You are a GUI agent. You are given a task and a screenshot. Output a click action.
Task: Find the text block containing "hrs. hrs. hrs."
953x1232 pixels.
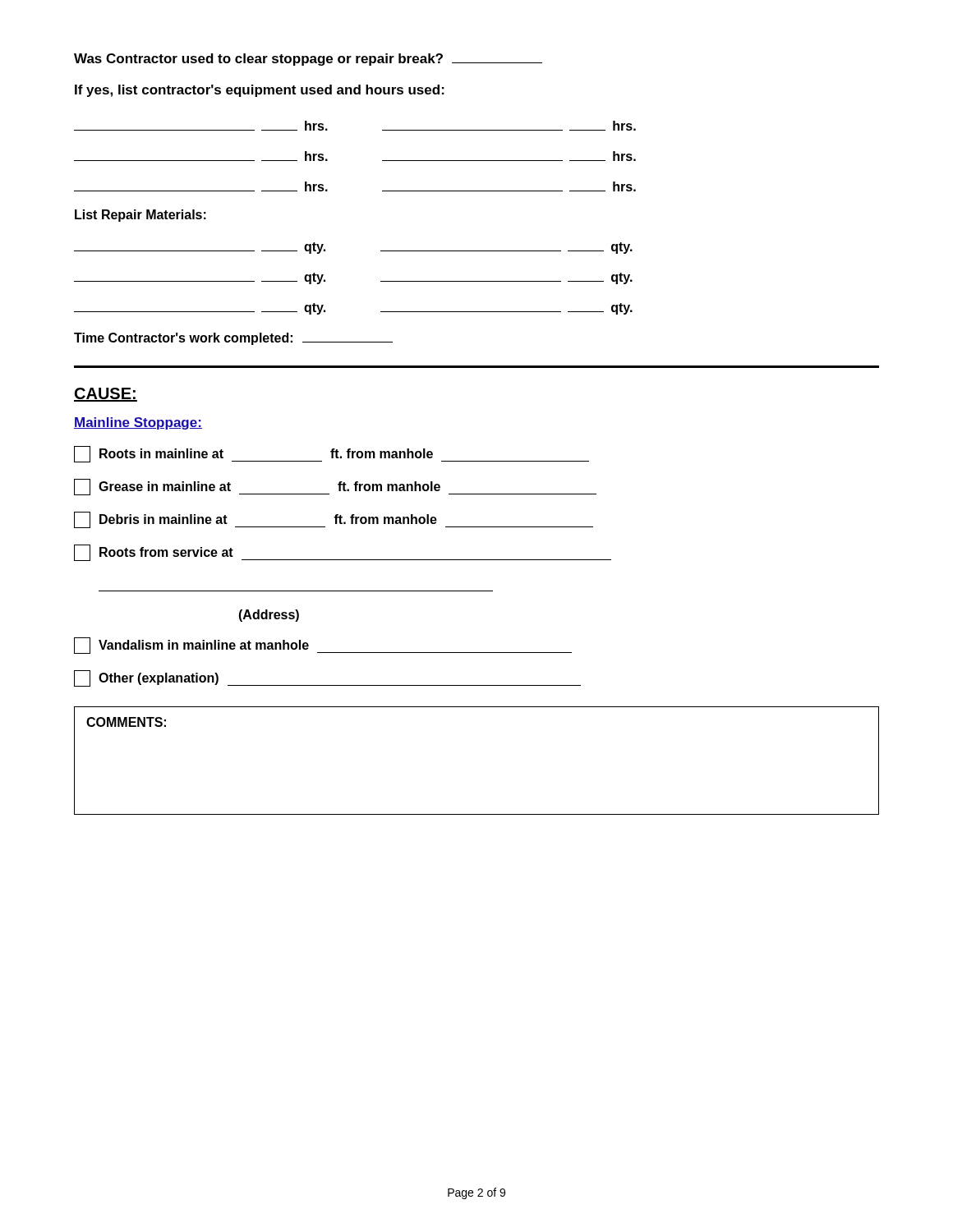point(476,156)
